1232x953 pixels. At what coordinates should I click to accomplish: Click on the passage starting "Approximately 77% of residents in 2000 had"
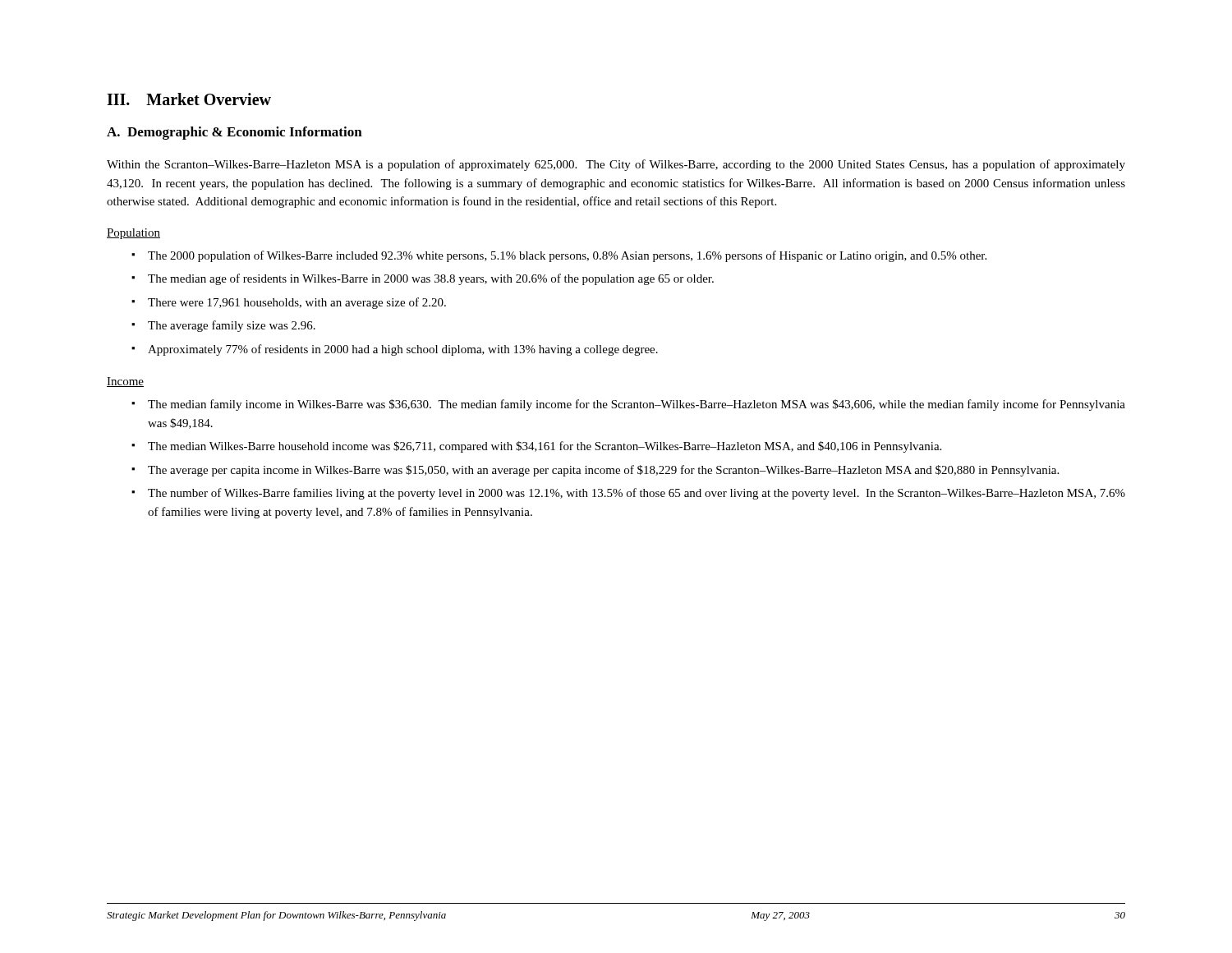(x=403, y=349)
